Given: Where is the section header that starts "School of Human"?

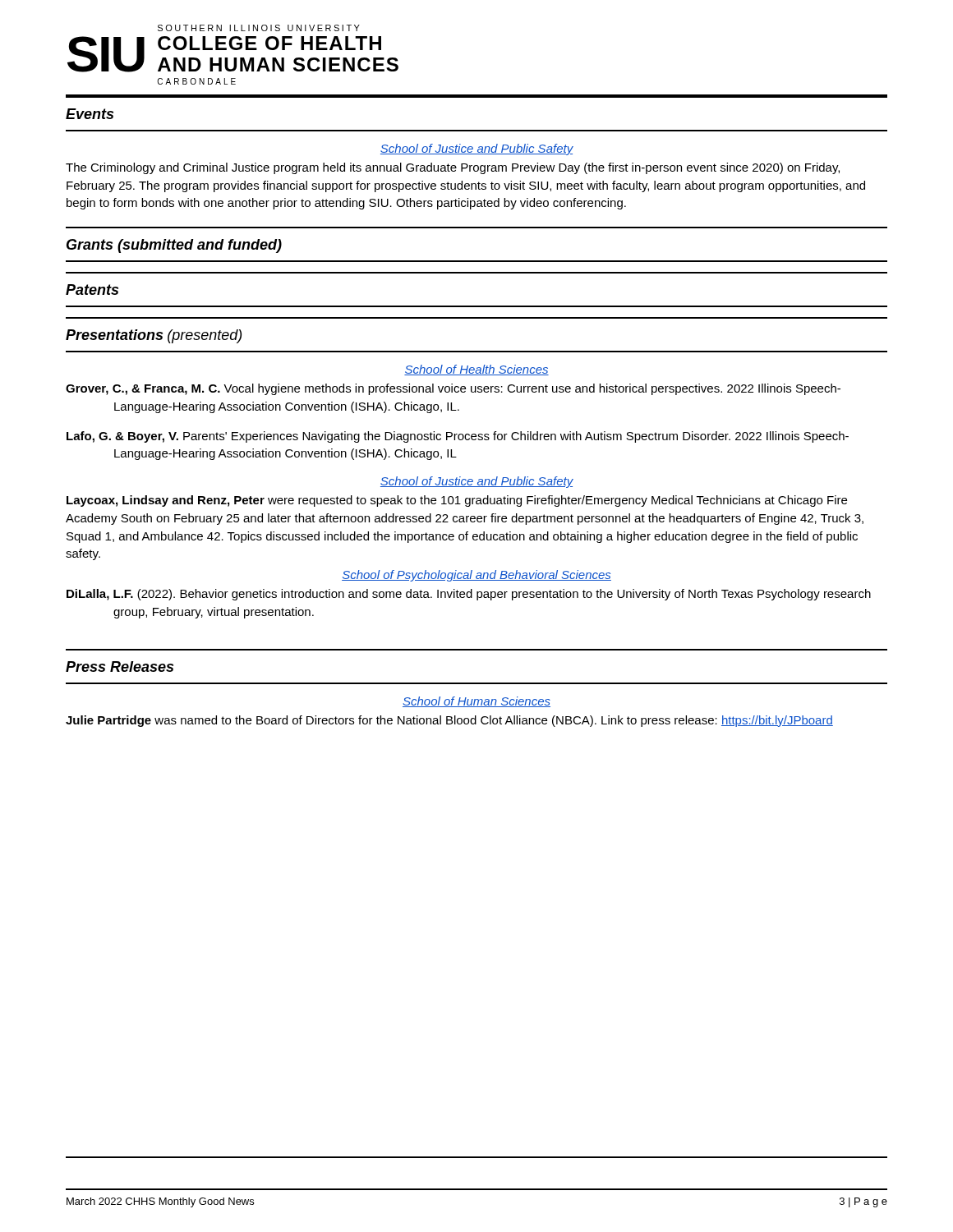Looking at the screenshot, I should pyautogui.click(x=476, y=701).
